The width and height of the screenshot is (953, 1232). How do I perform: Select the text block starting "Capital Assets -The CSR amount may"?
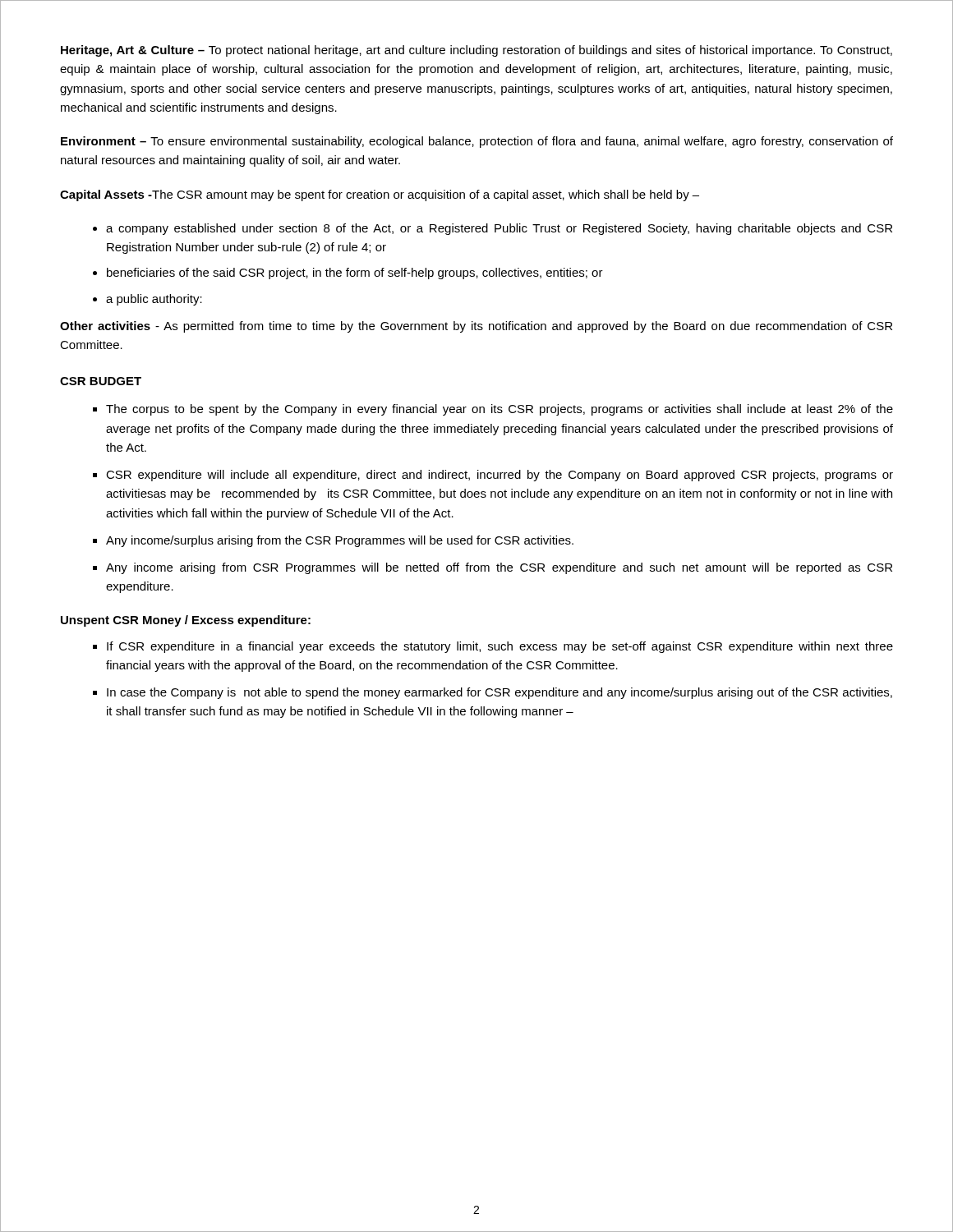pyautogui.click(x=476, y=194)
